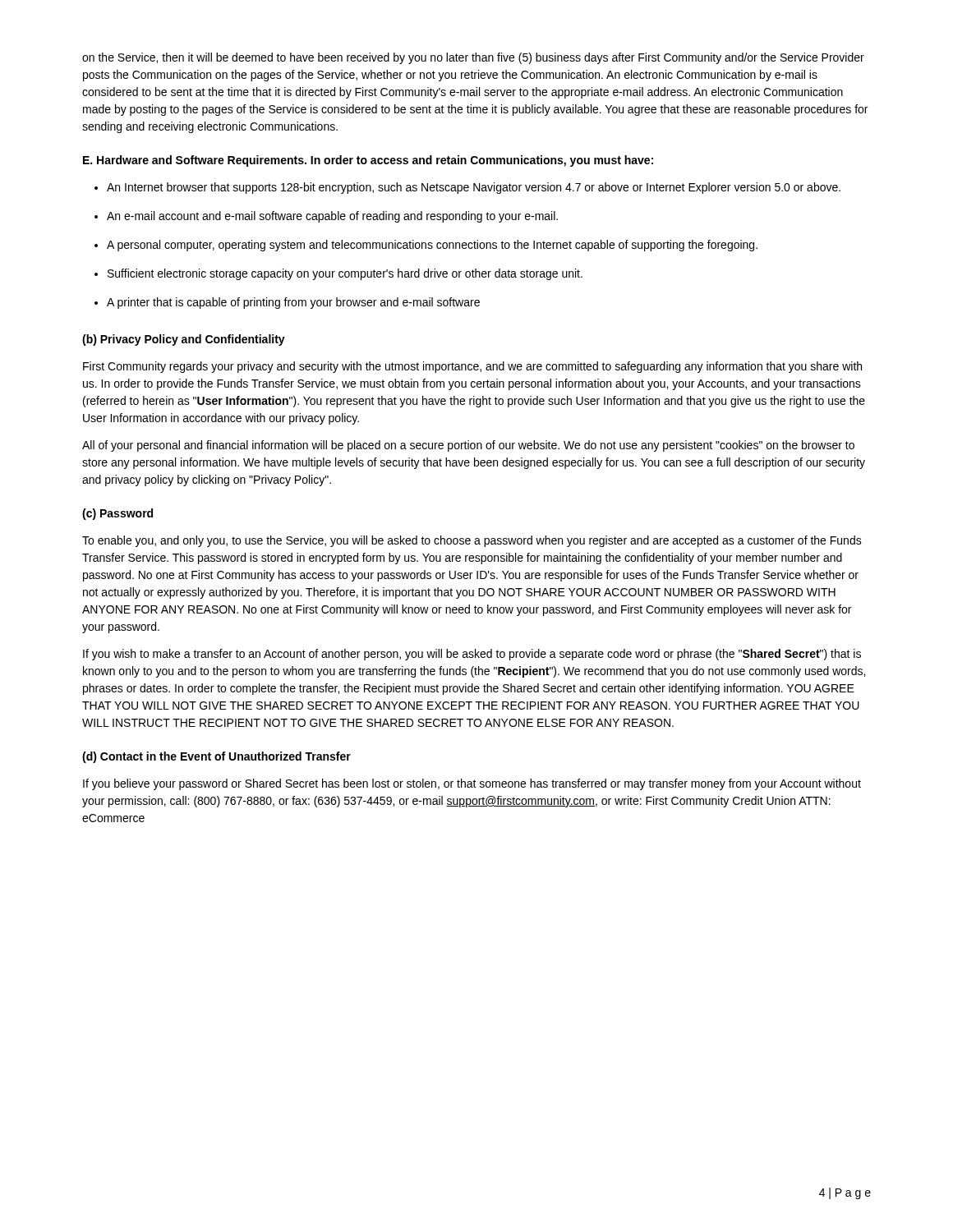This screenshot has width=953, height=1232.
Task: Locate the block of text that opens with "A personal computer, operating system and"
Action: [433, 245]
